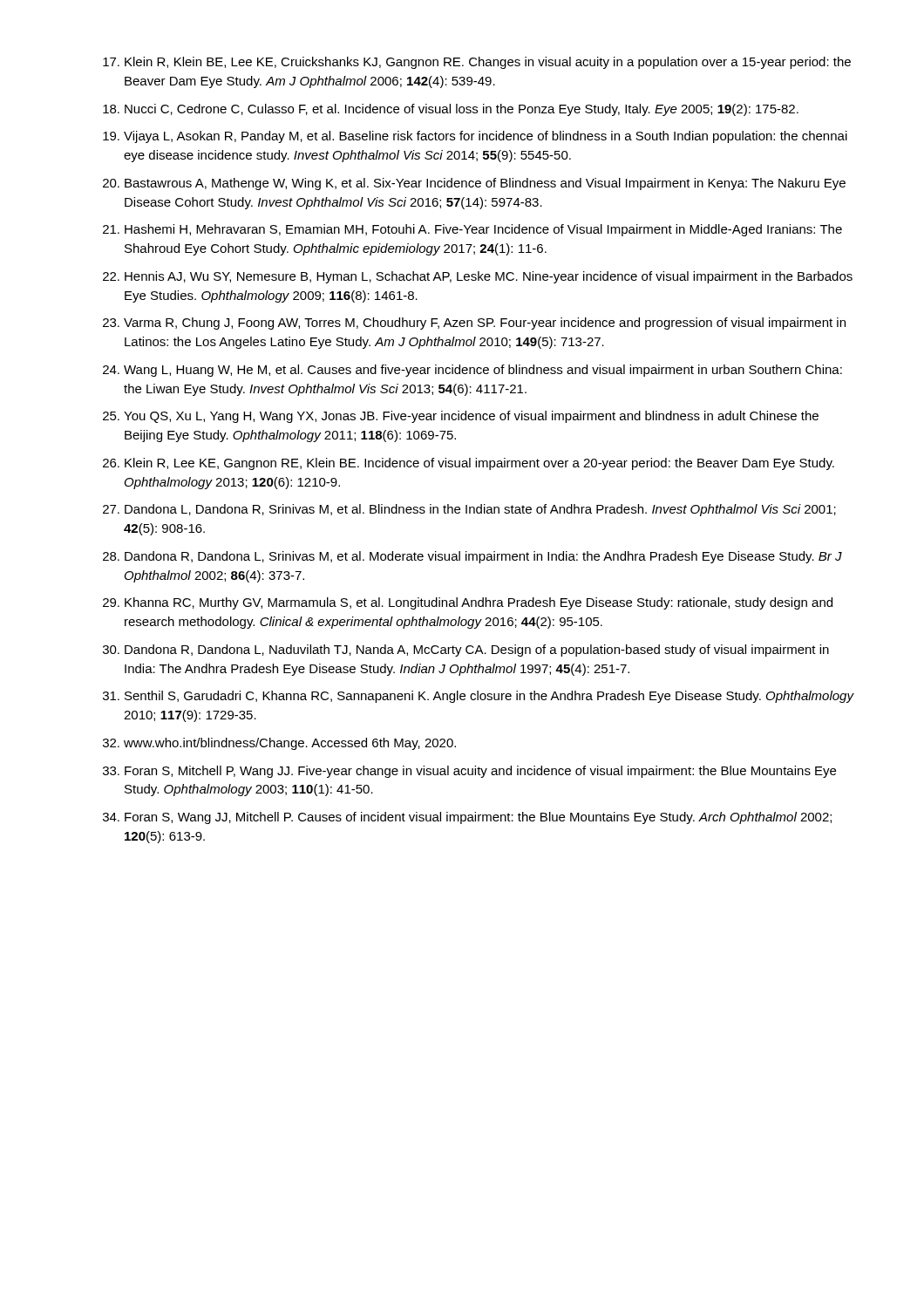Image resolution: width=924 pixels, height=1308 pixels.
Task: Click on the list item containing "31. Senthil S, Garudadri"
Action: coord(471,705)
